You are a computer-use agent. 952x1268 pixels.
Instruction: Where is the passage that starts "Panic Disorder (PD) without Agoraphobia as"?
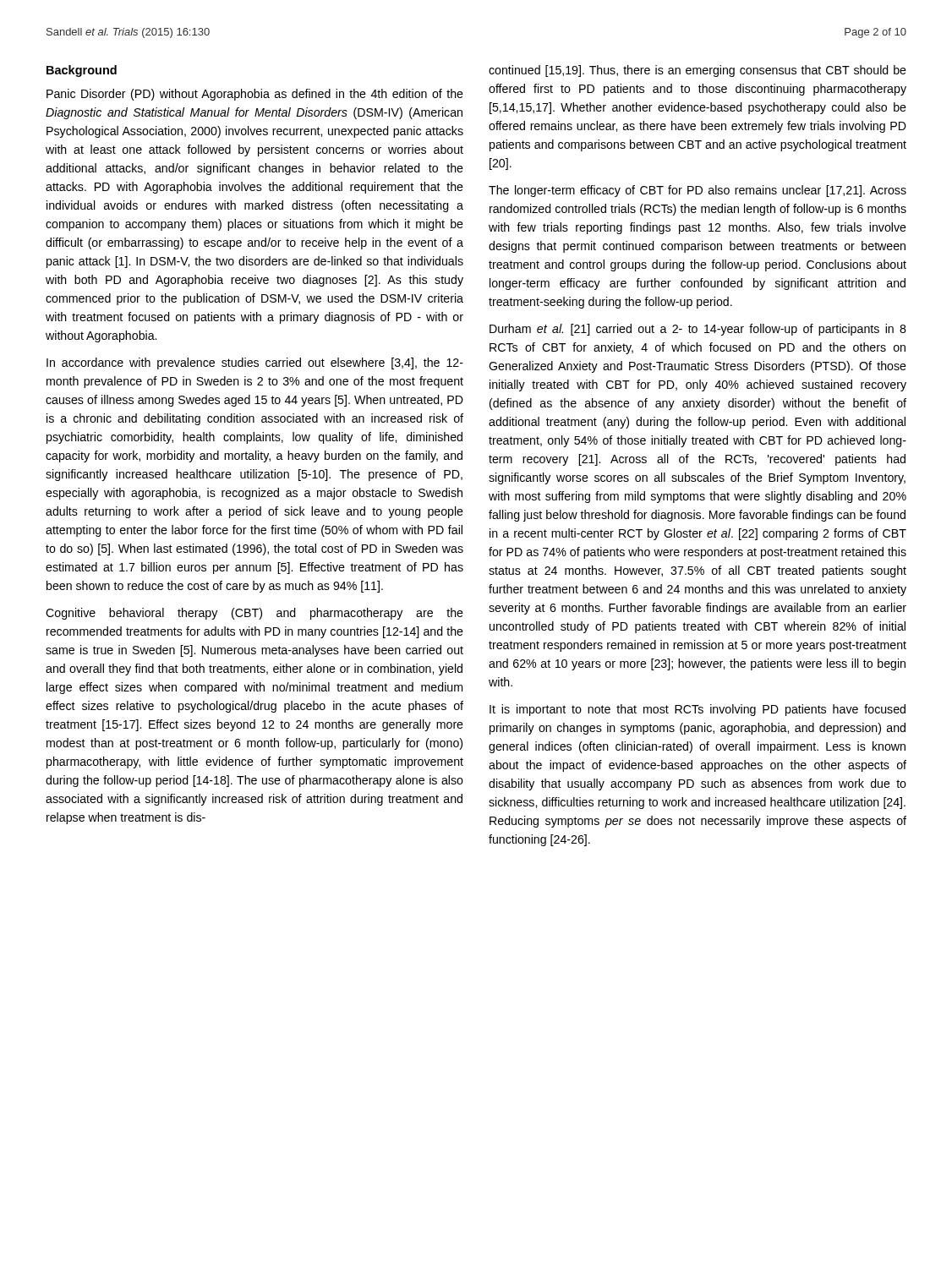255,456
